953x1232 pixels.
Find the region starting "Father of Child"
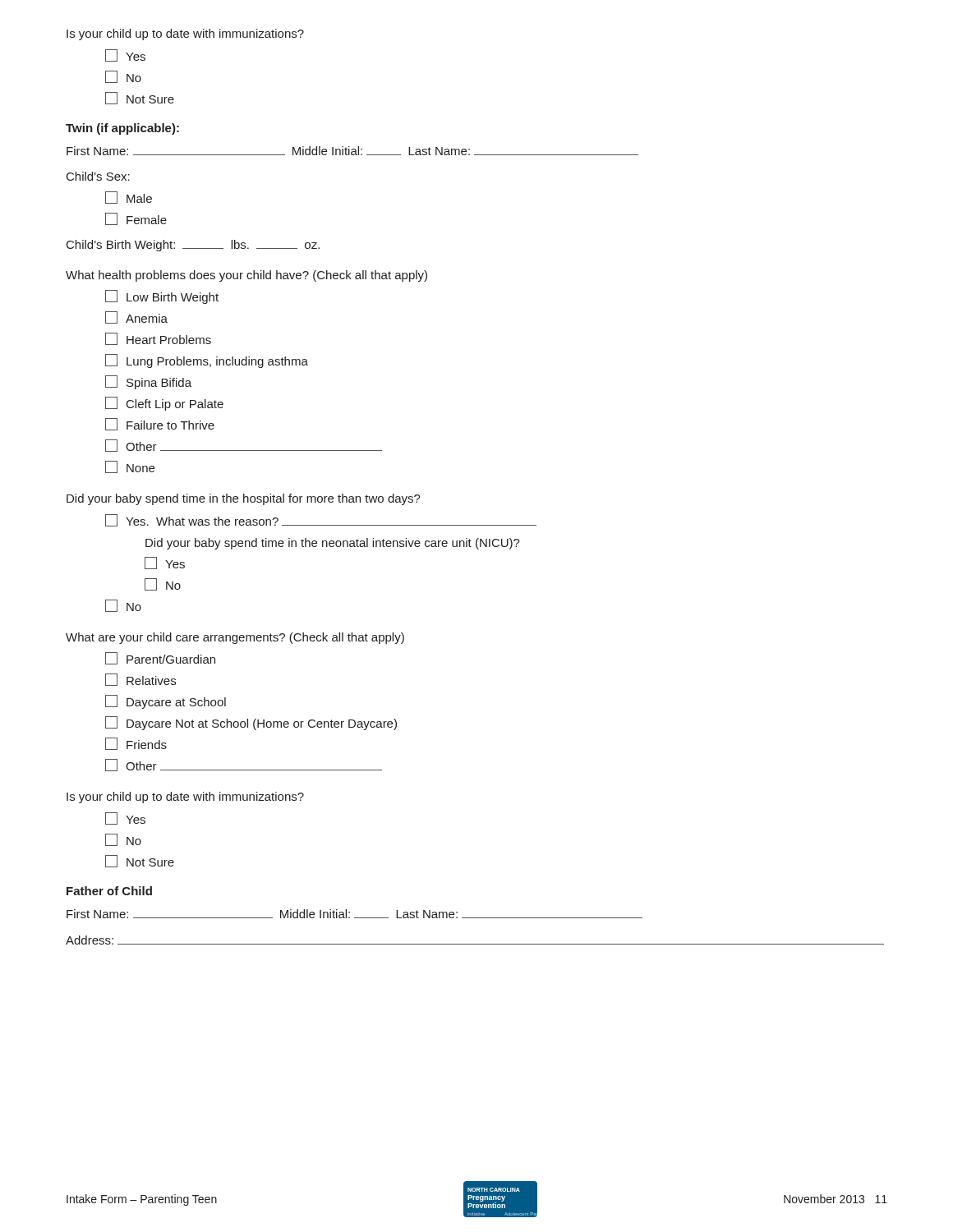click(x=109, y=890)
